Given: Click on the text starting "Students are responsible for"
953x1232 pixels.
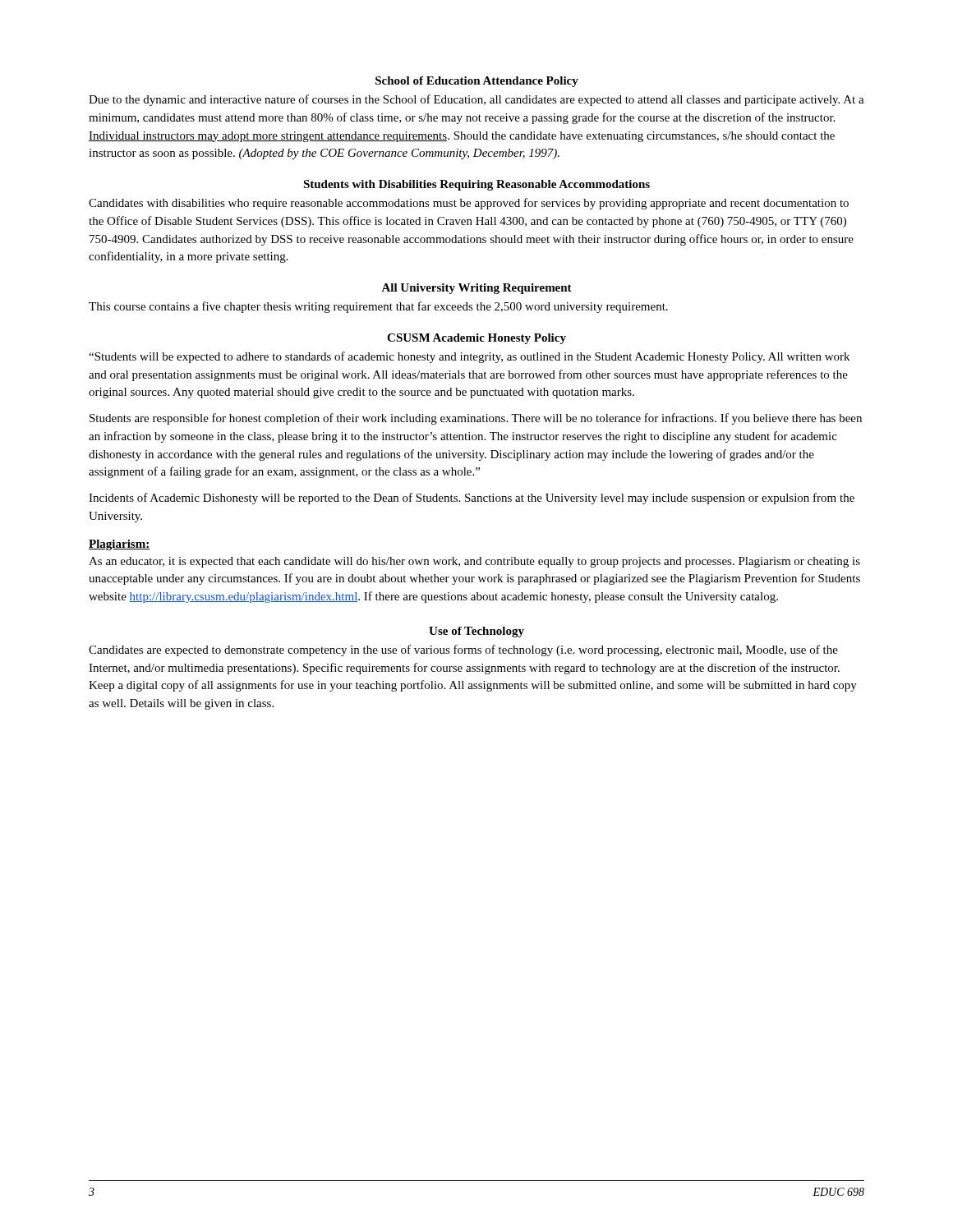Looking at the screenshot, I should click(475, 445).
